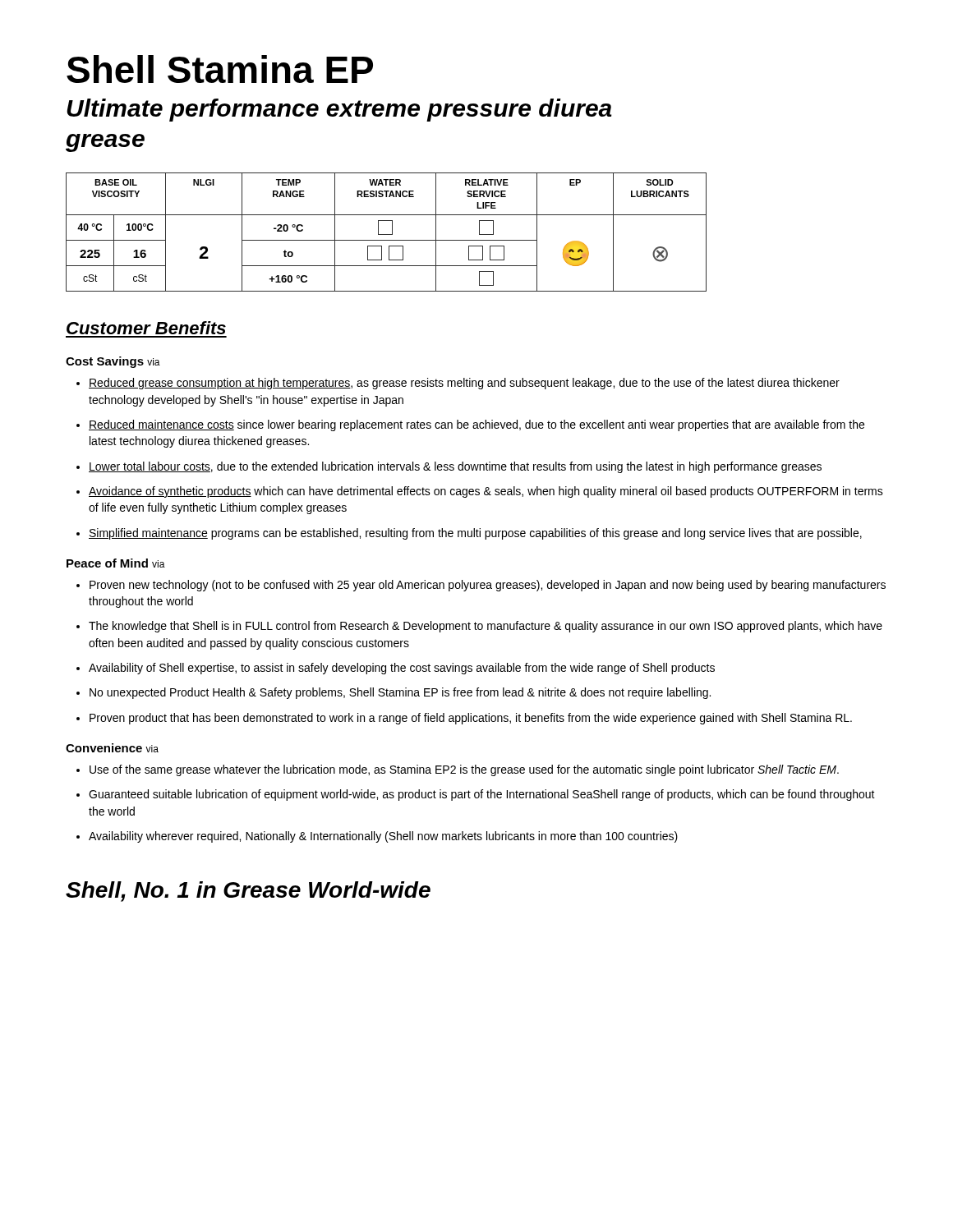953x1232 pixels.
Task: Select the section header that says "Convenience via"
Action: pos(112,748)
